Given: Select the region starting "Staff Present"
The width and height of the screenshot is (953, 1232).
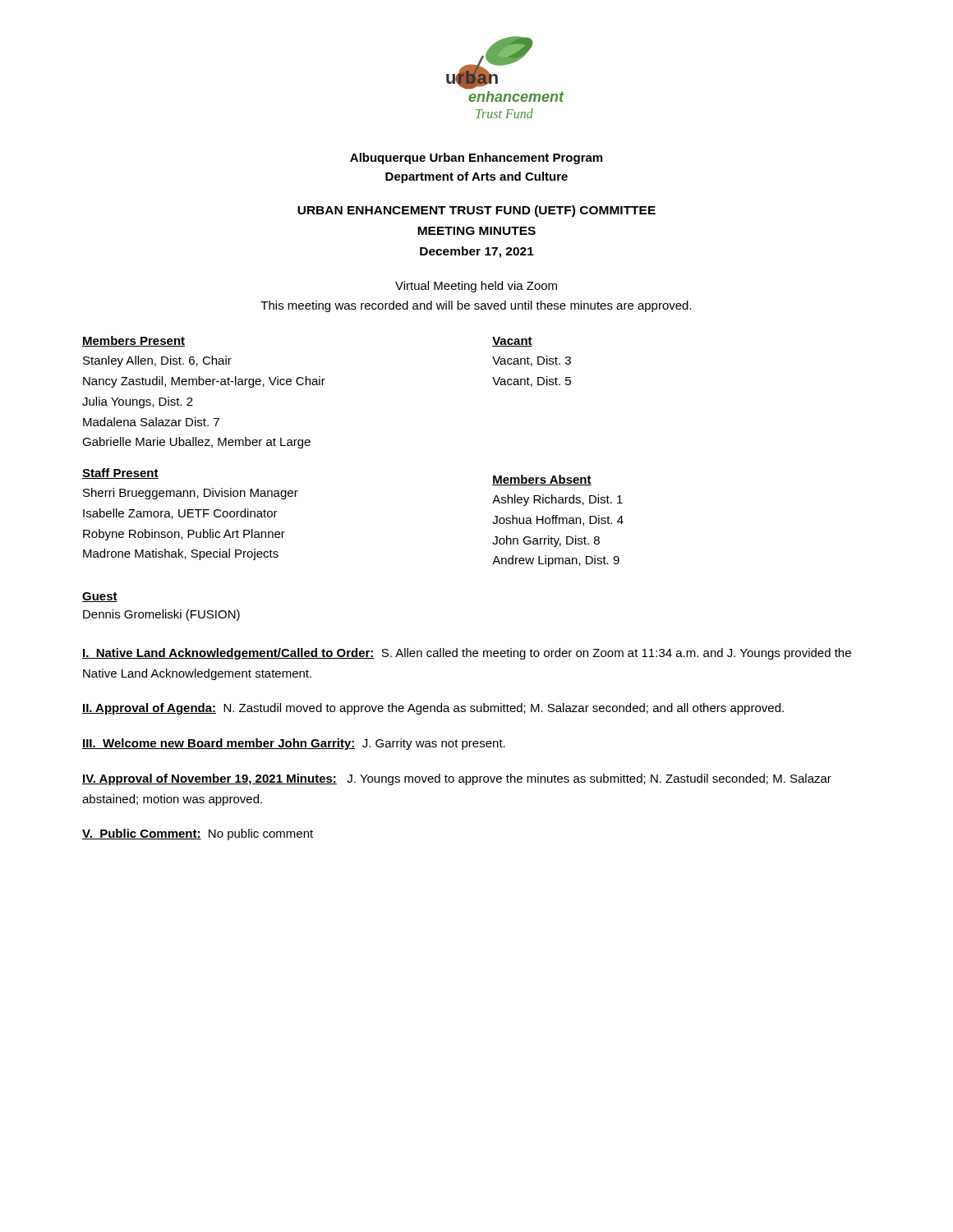Looking at the screenshot, I should 120,473.
